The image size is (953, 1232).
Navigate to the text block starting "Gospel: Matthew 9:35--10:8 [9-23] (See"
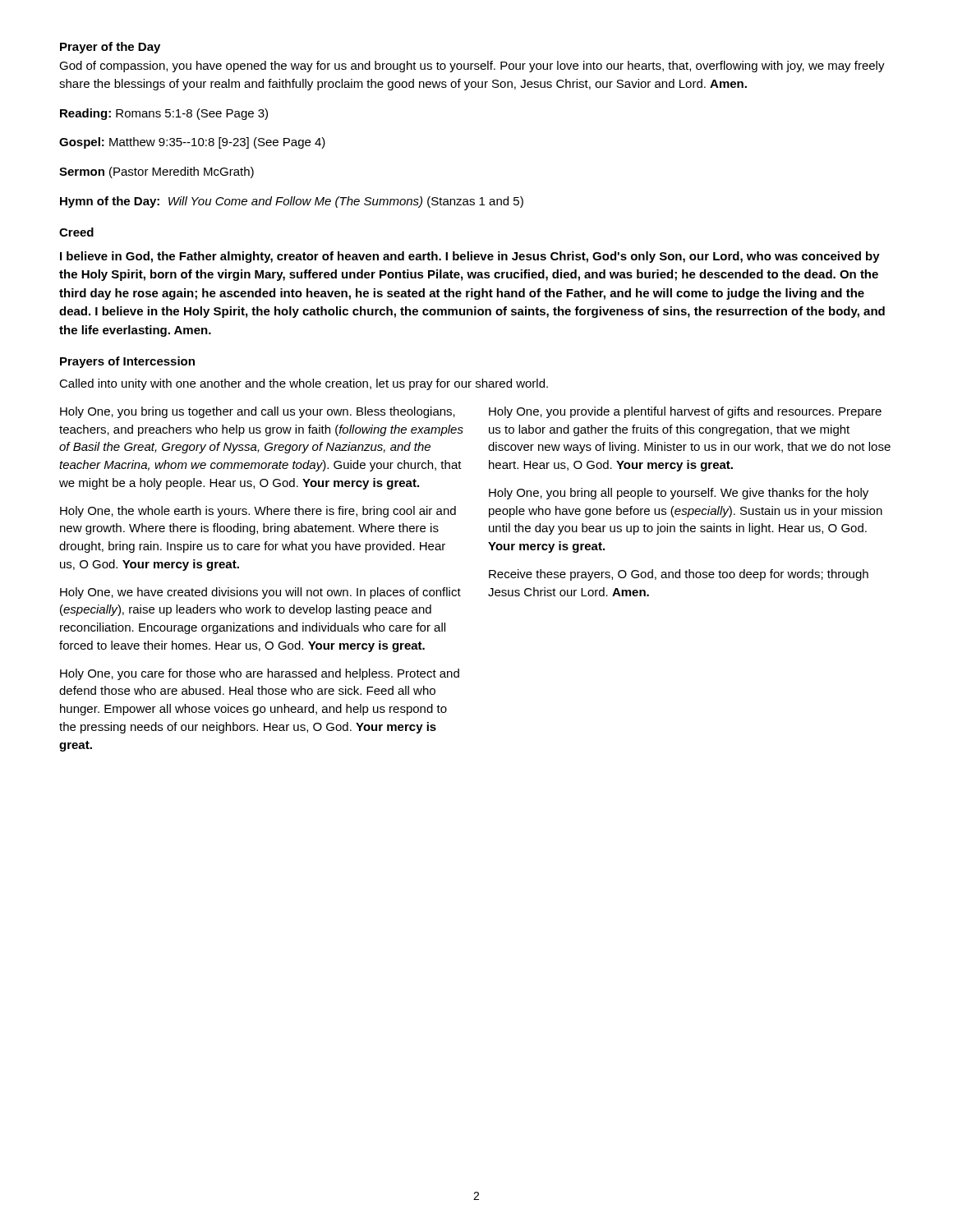[x=192, y=142]
